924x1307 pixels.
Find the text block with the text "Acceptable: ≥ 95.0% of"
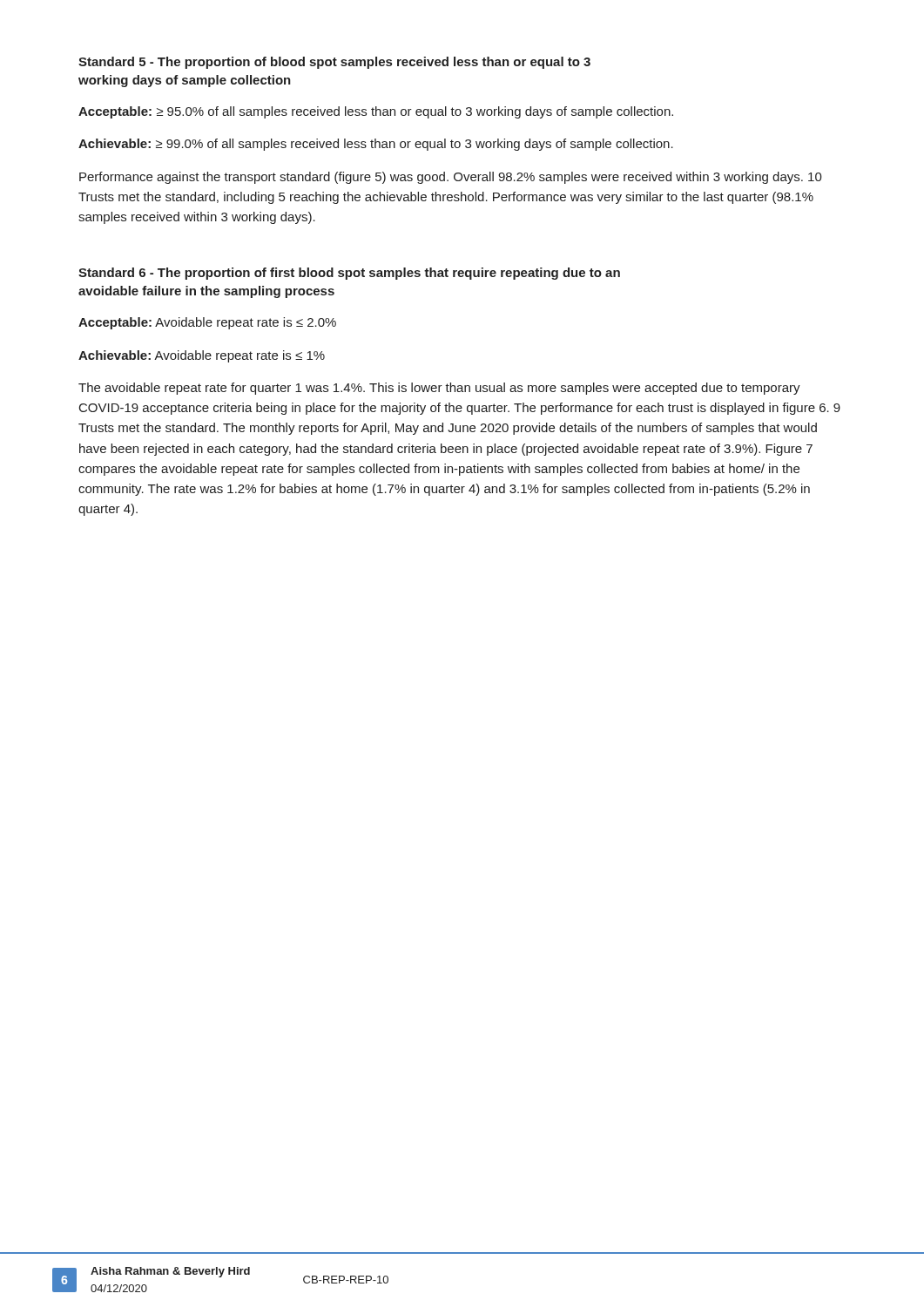click(x=376, y=111)
